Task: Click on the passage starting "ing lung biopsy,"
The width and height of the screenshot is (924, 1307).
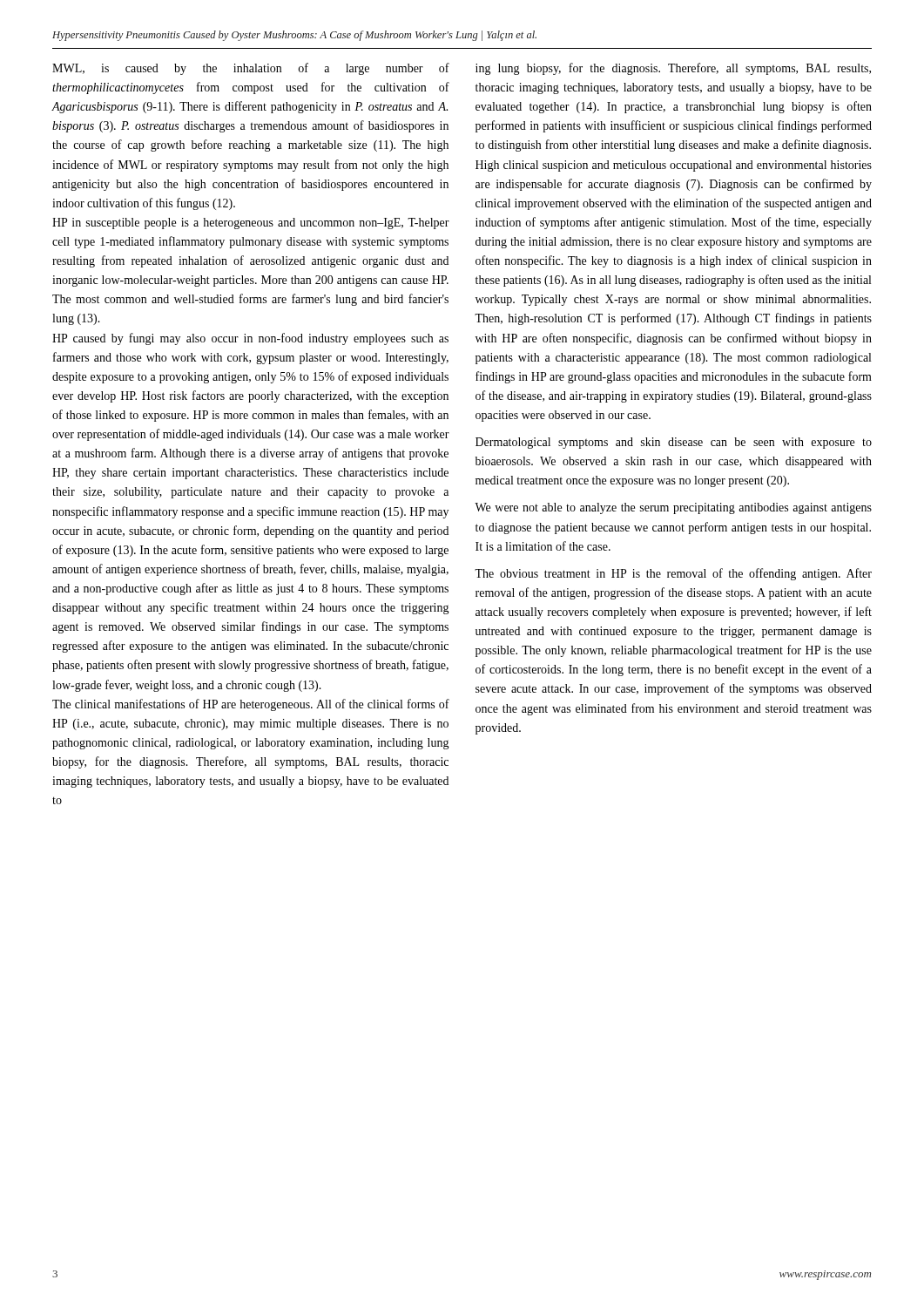Action: pyautogui.click(x=673, y=399)
